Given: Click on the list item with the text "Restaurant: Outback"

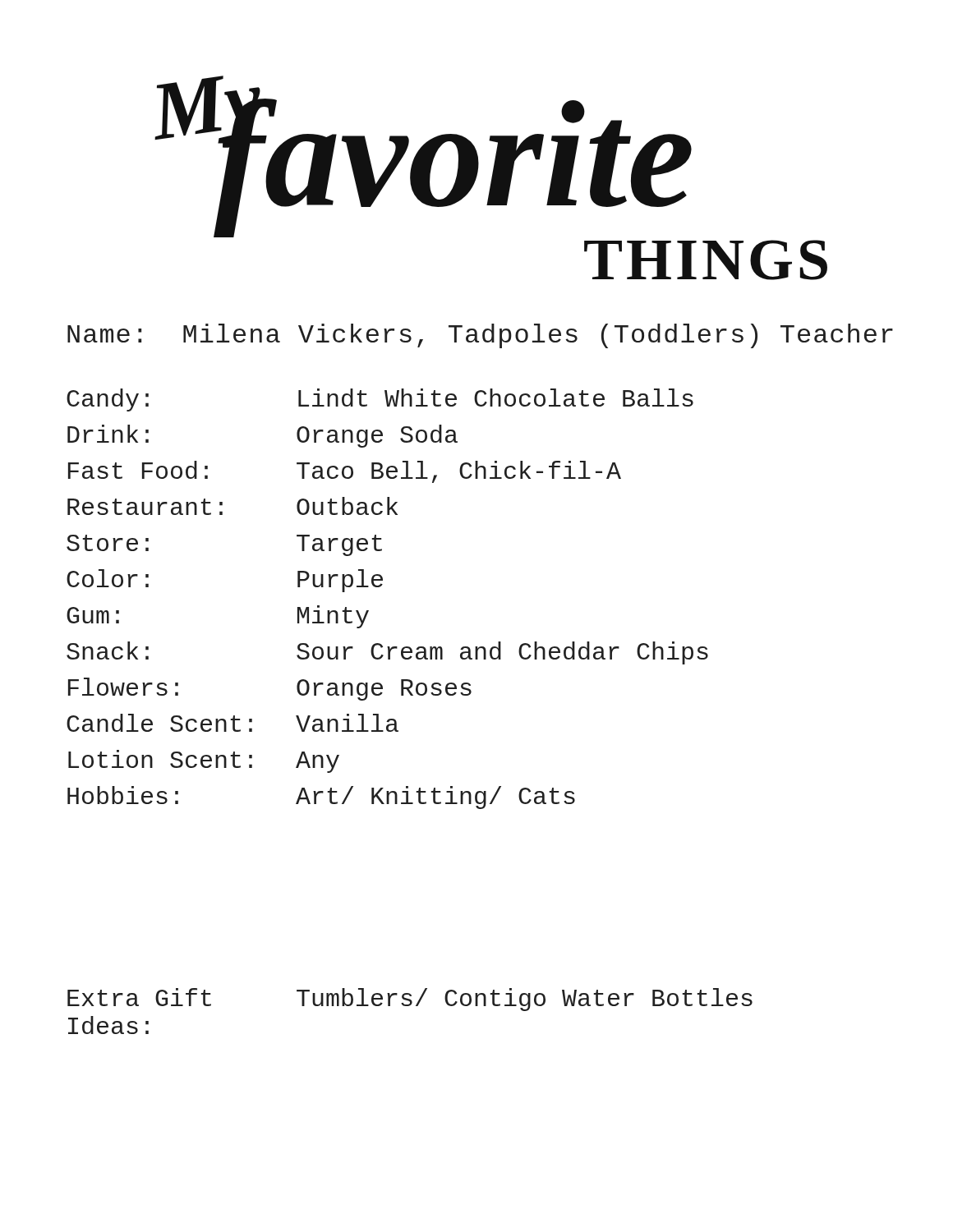Looking at the screenshot, I should pyautogui.click(x=233, y=508).
